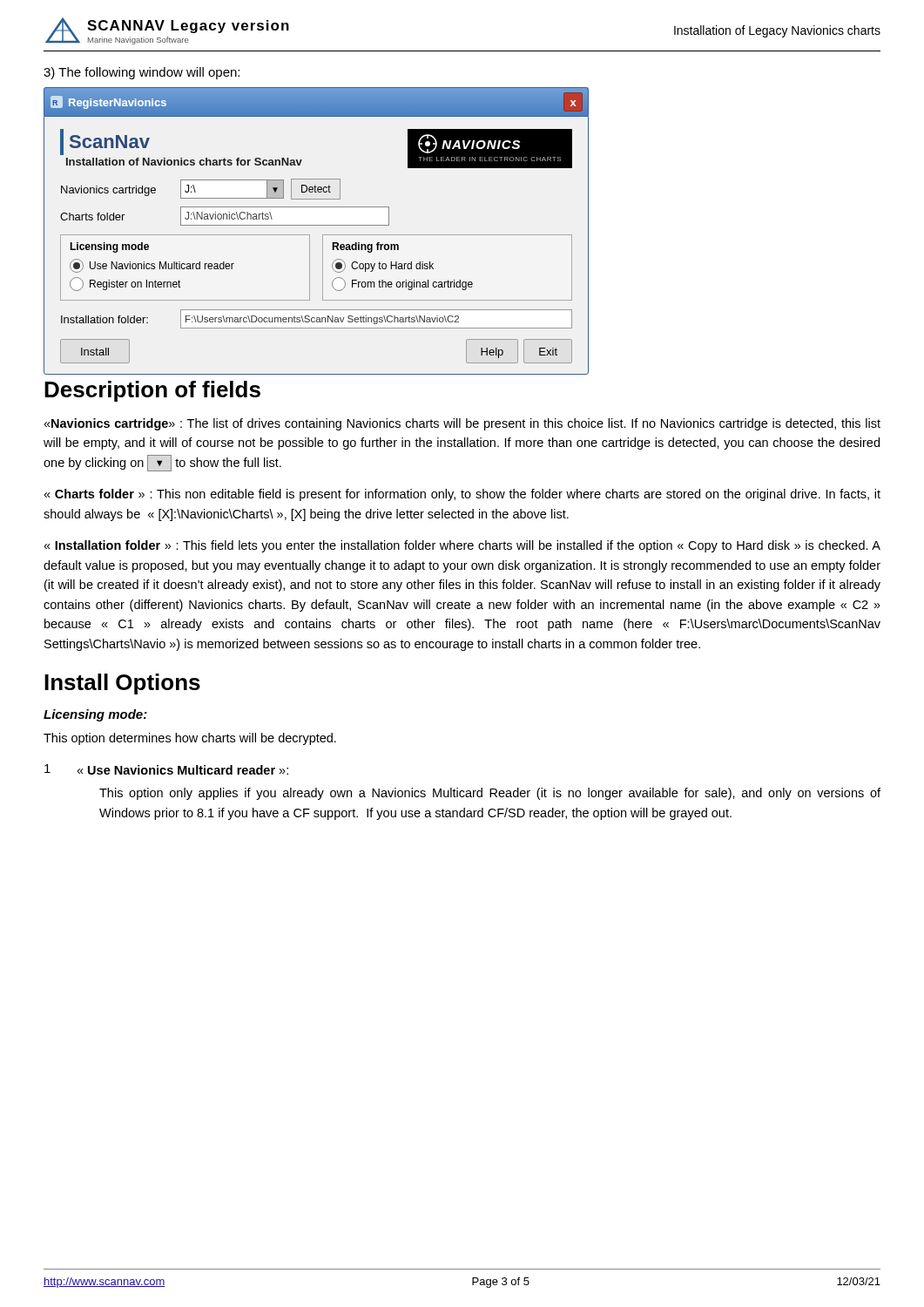Screen dimensions: 1307x924
Task: Select the screenshot
Action: (x=316, y=231)
